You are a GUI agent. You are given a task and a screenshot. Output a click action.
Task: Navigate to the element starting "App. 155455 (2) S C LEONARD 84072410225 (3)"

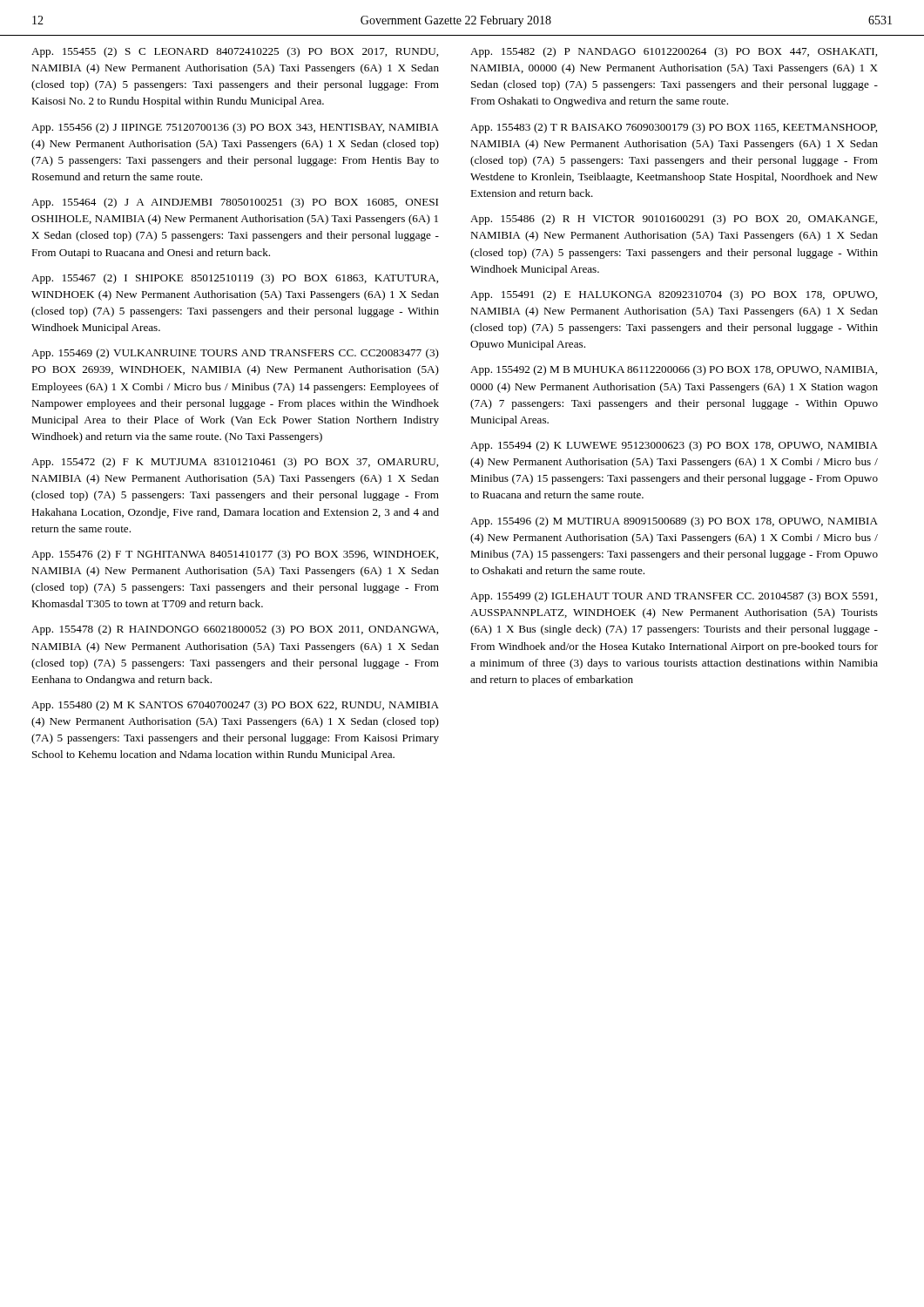[235, 76]
